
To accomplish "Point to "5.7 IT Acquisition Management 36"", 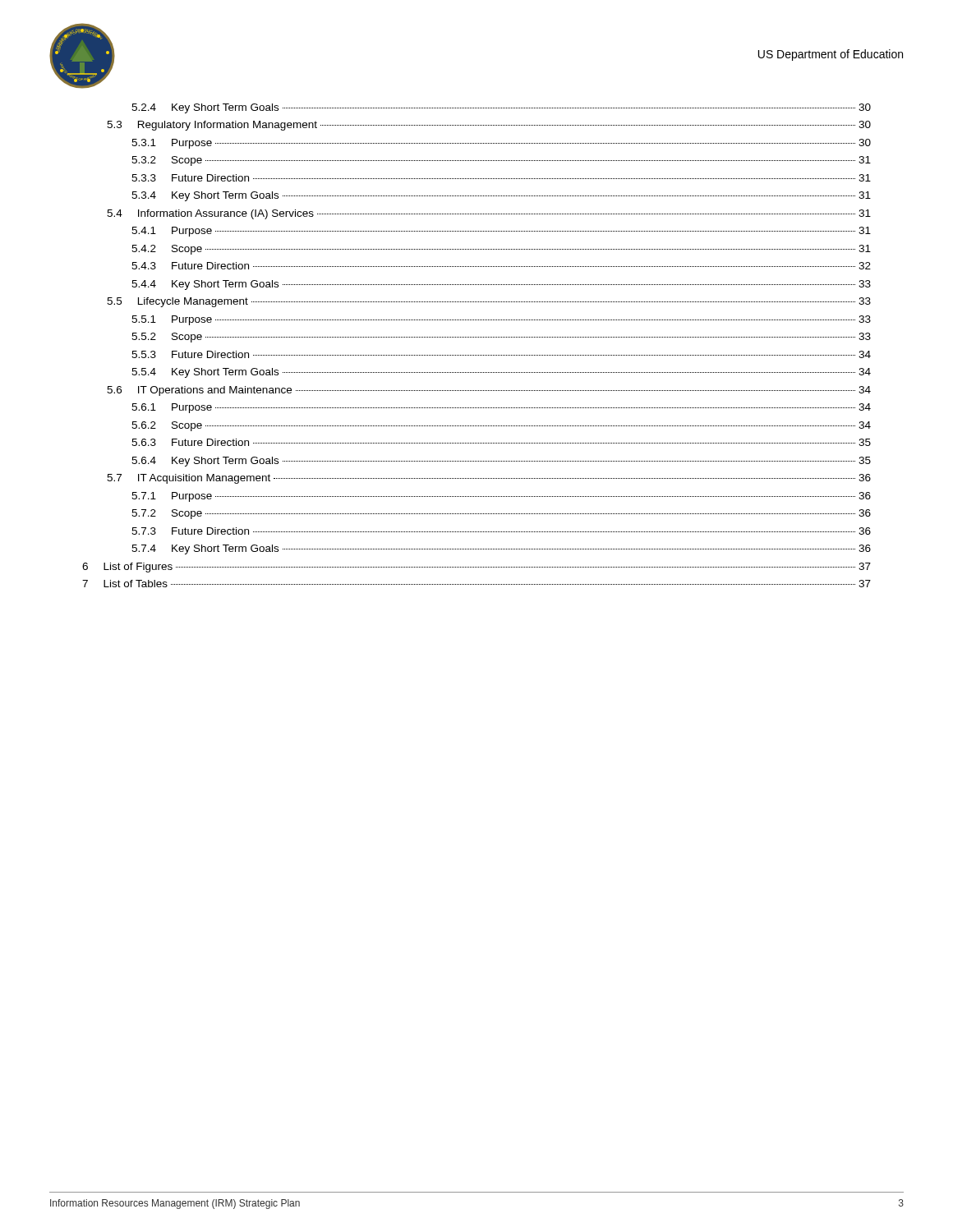I will pyautogui.click(x=489, y=477).
